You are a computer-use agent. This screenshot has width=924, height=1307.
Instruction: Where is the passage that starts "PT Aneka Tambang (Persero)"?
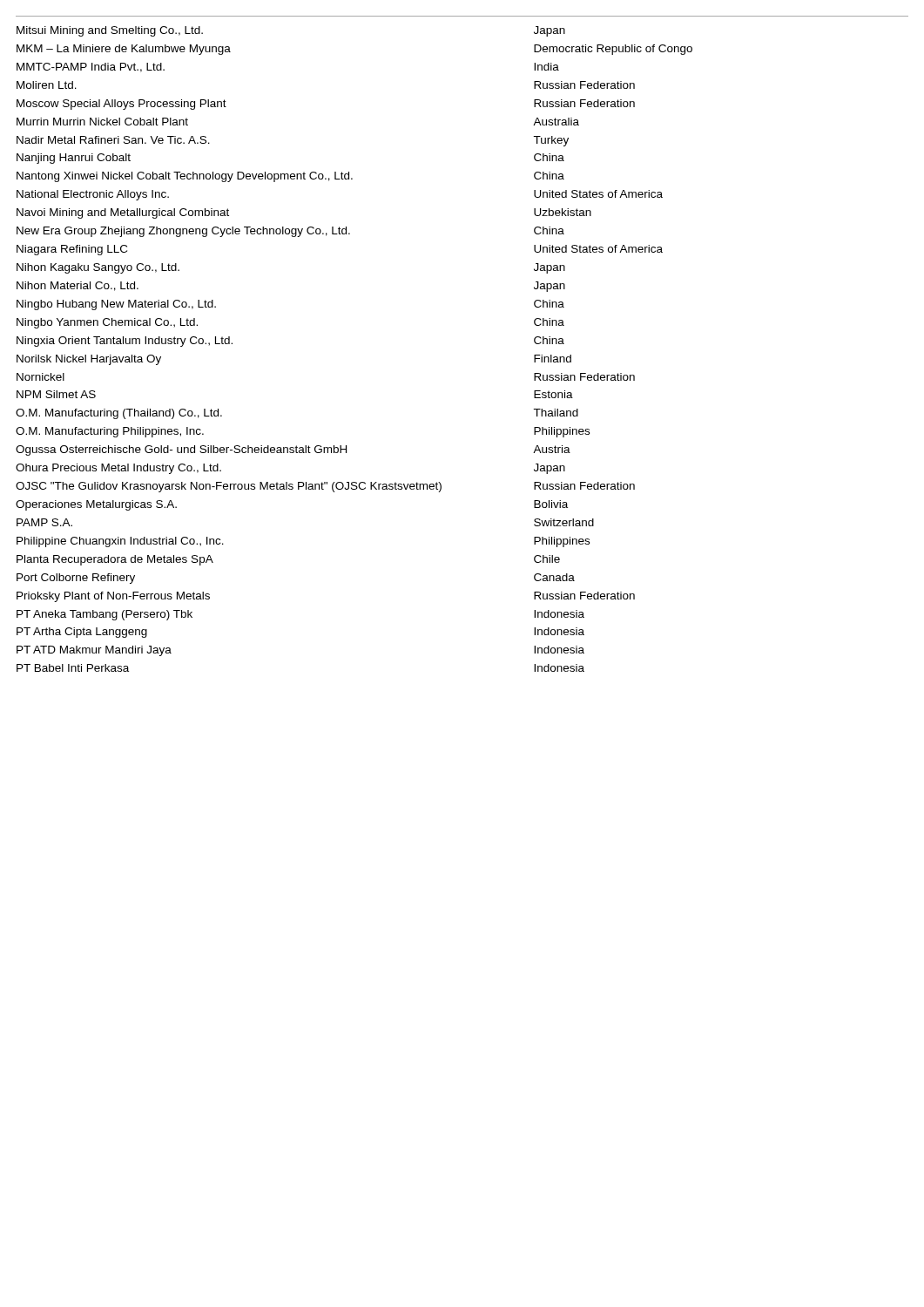click(104, 613)
